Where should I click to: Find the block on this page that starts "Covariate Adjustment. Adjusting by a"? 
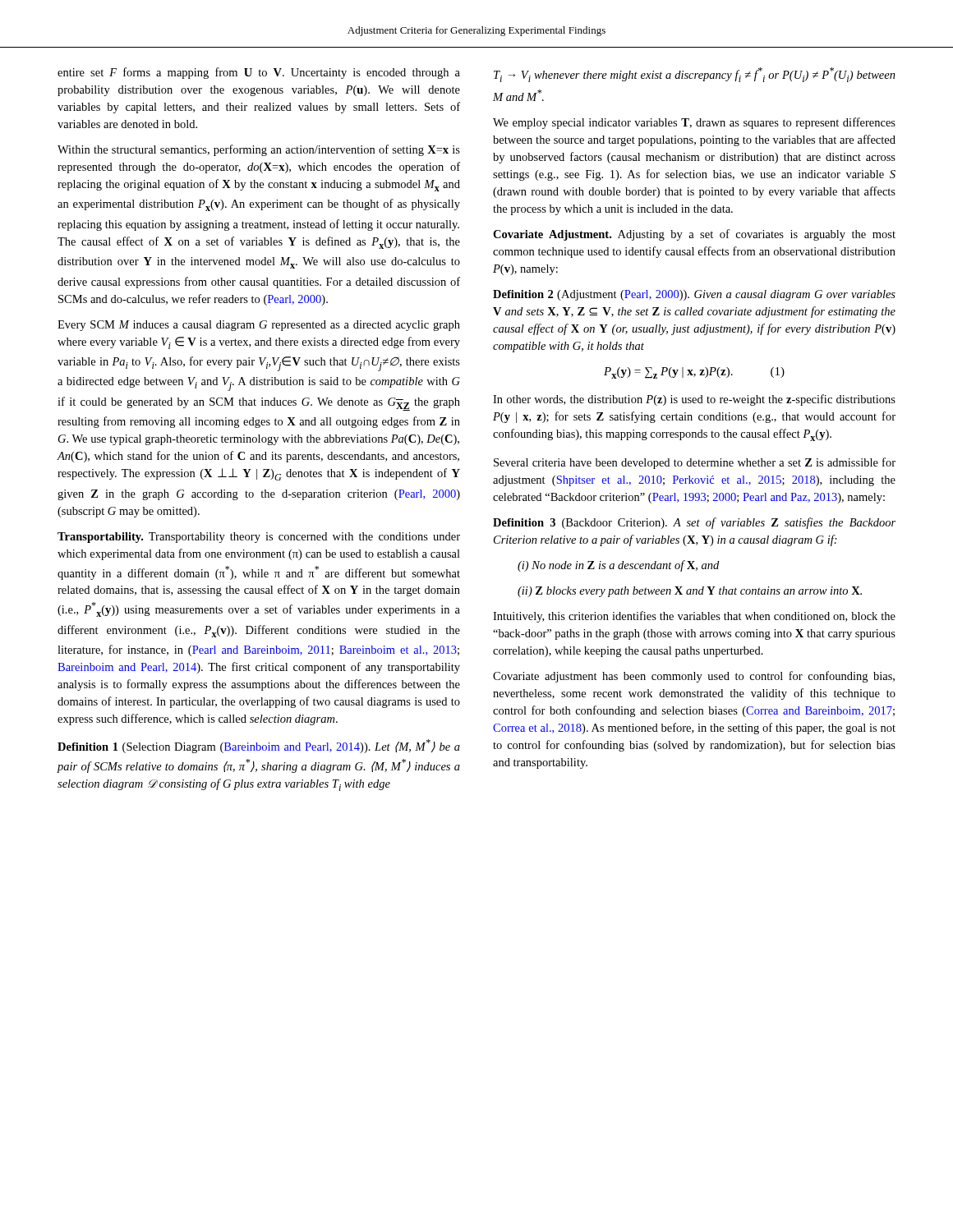pyautogui.click(x=694, y=252)
